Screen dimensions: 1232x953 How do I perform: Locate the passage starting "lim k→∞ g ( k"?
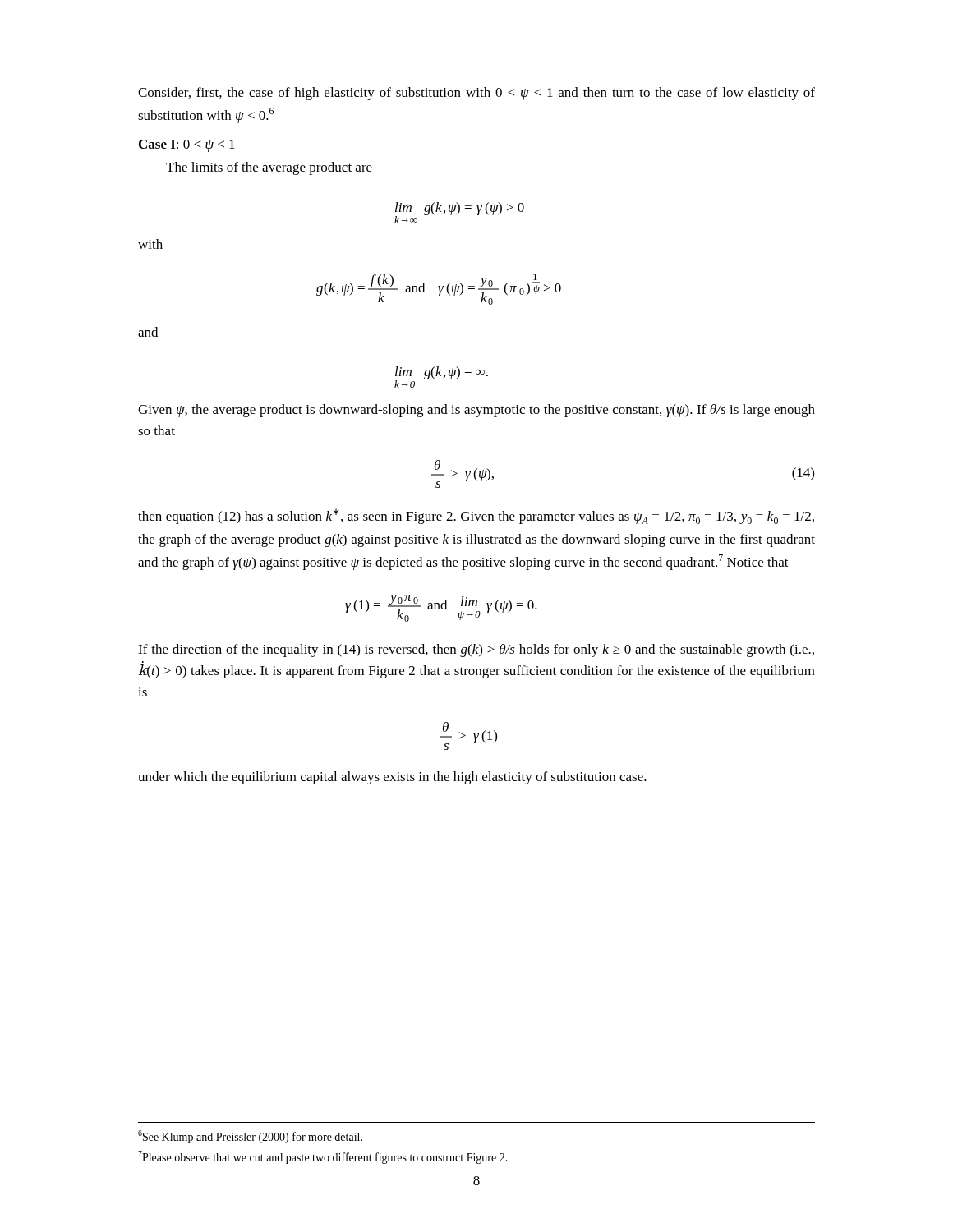(476, 207)
